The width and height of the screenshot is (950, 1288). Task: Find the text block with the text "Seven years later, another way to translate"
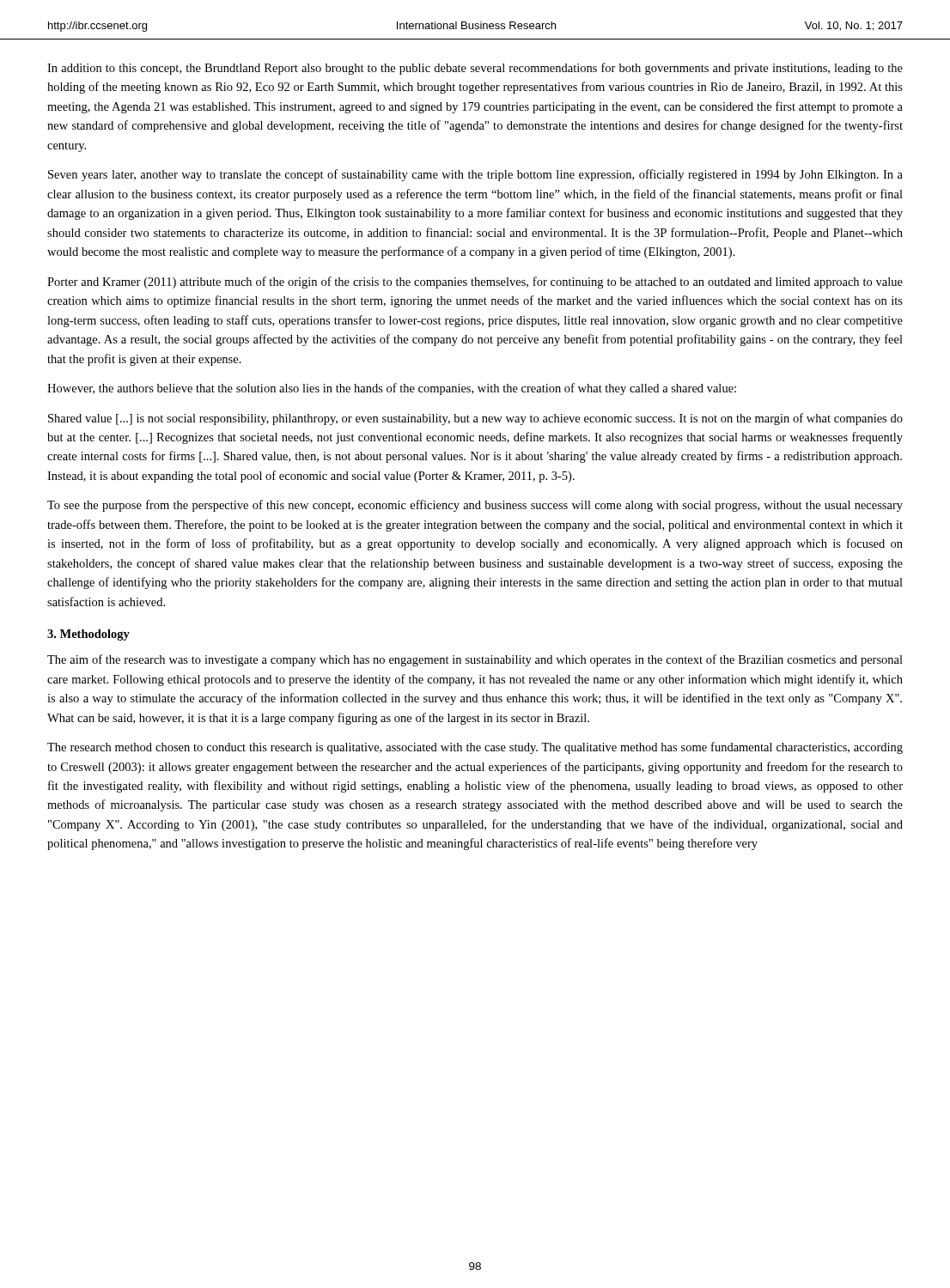[x=475, y=213]
